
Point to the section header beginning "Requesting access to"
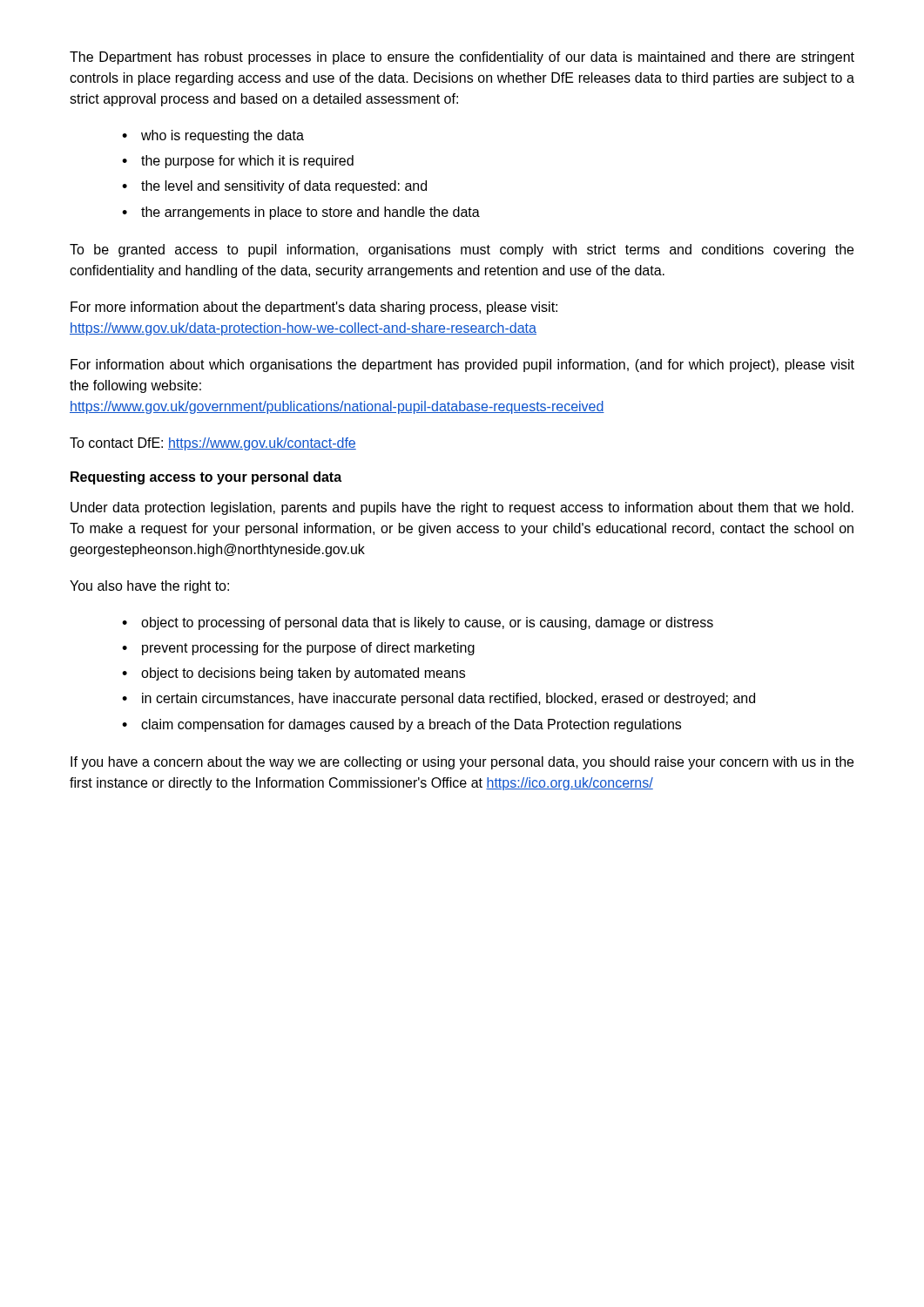pos(206,477)
